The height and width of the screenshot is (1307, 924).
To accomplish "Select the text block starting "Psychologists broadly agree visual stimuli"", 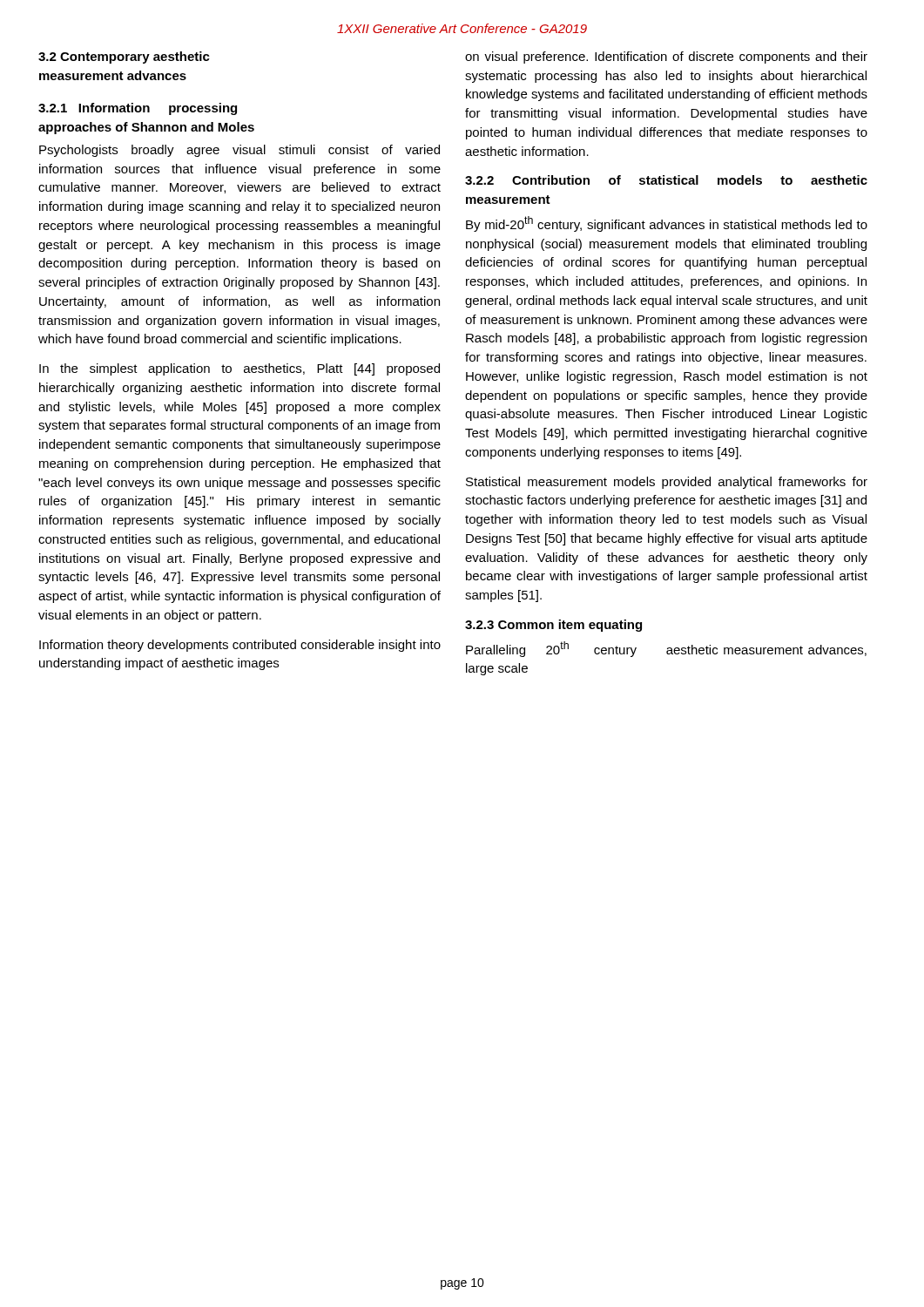I will click(240, 244).
